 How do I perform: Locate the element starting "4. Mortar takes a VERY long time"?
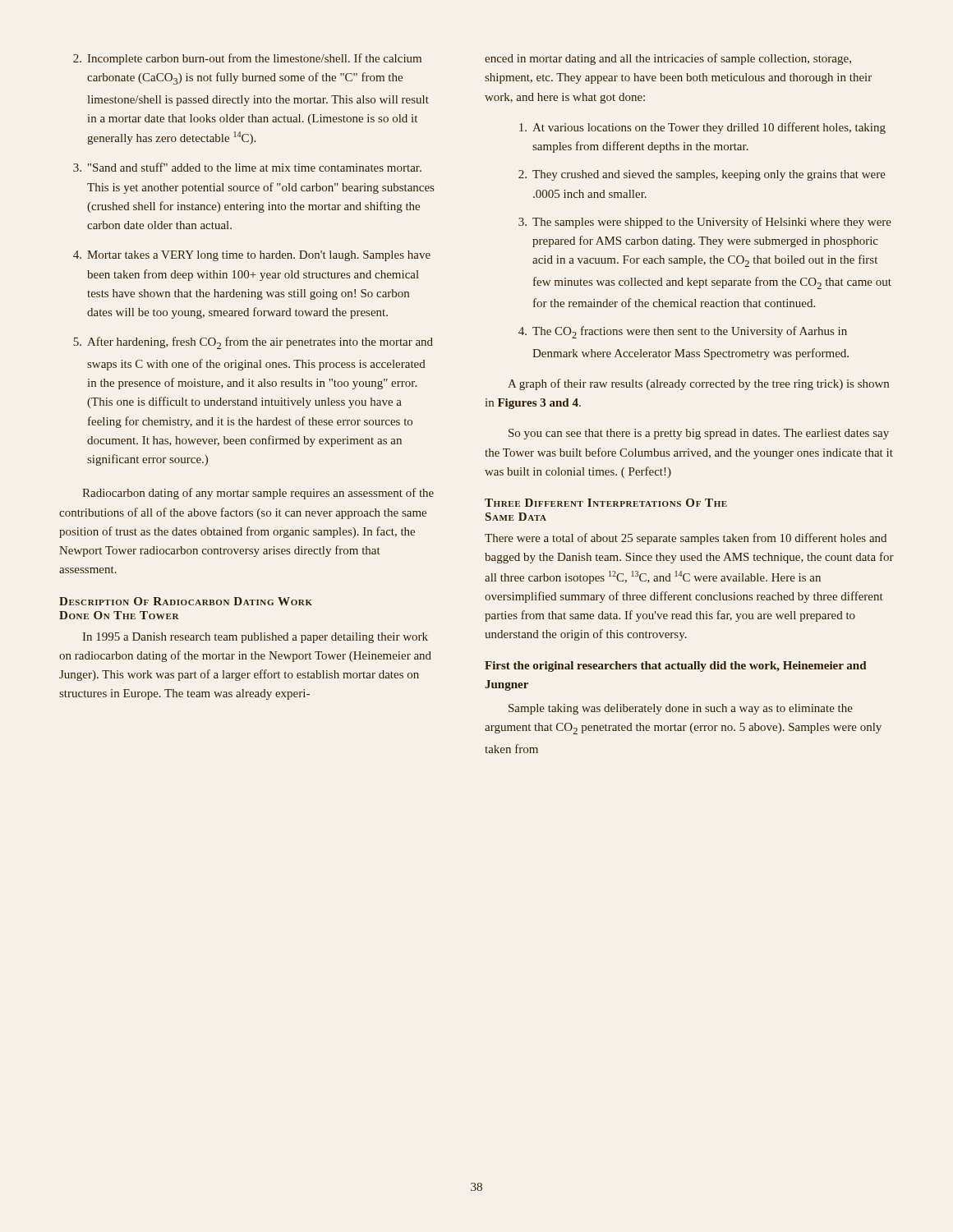point(248,284)
